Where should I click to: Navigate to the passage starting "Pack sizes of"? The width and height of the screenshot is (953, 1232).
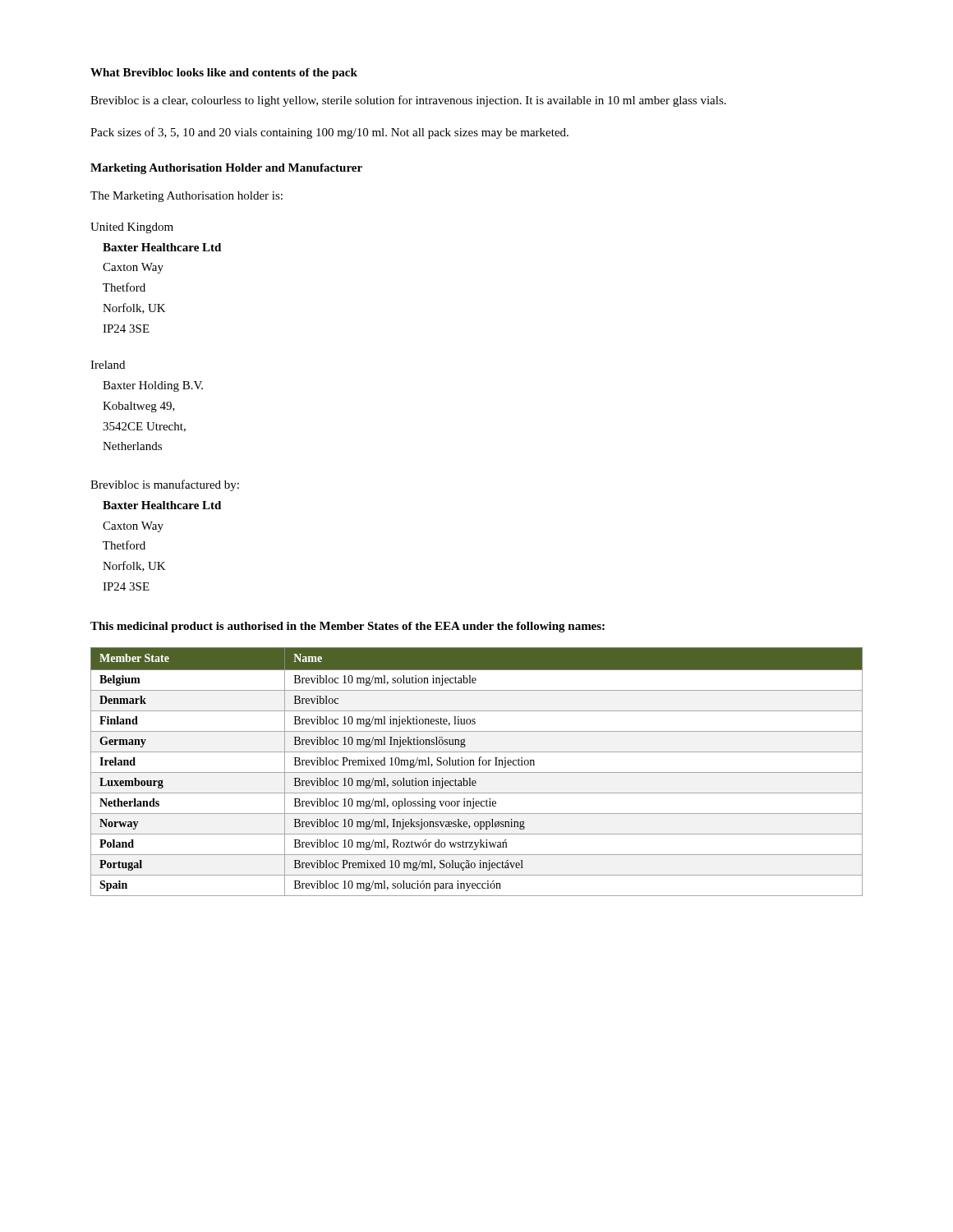tap(330, 132)
